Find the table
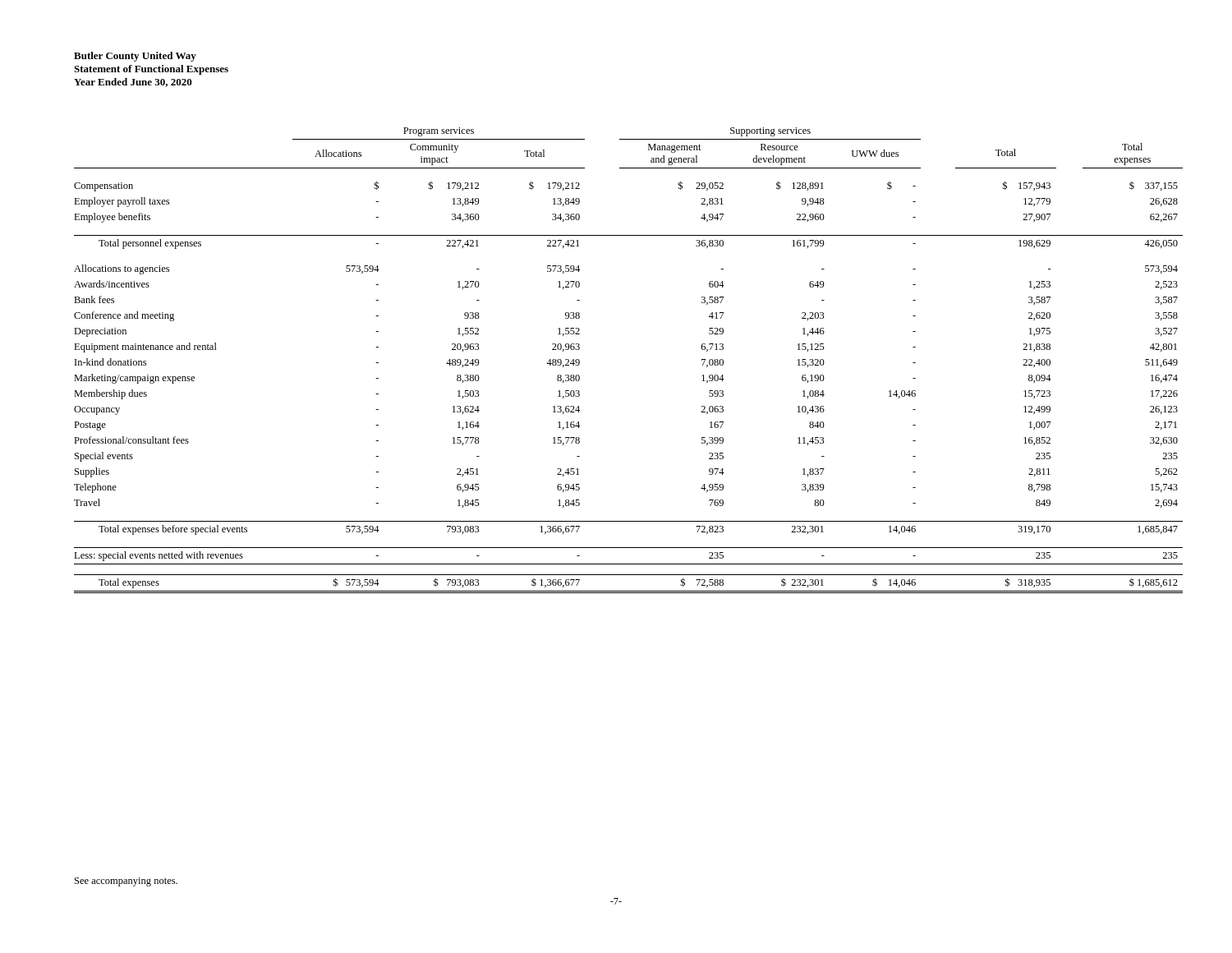1232x953 pixels. [628, 358]
